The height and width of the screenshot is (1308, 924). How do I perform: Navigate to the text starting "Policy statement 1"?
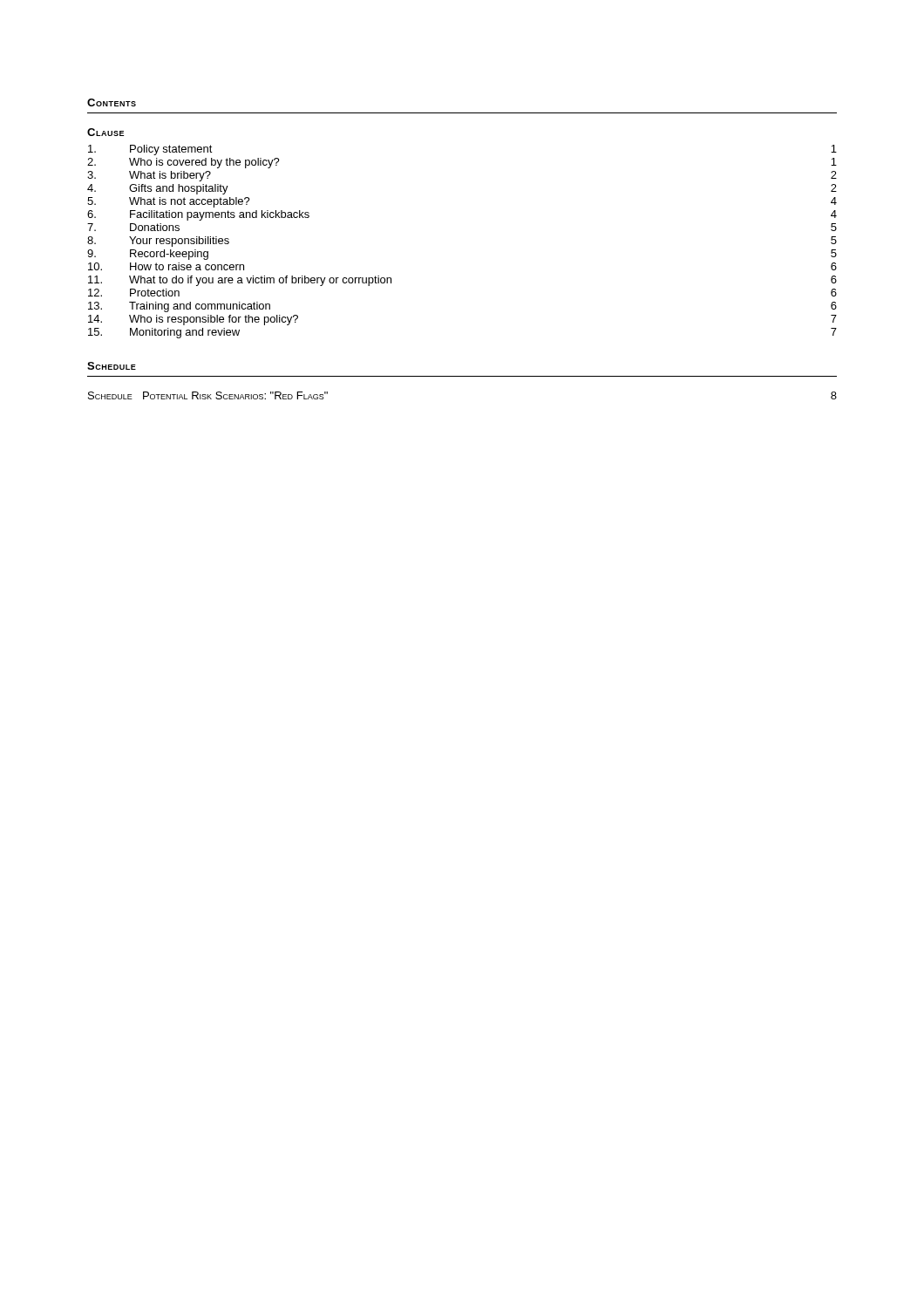pyautogui.click(x=177, y=150)
